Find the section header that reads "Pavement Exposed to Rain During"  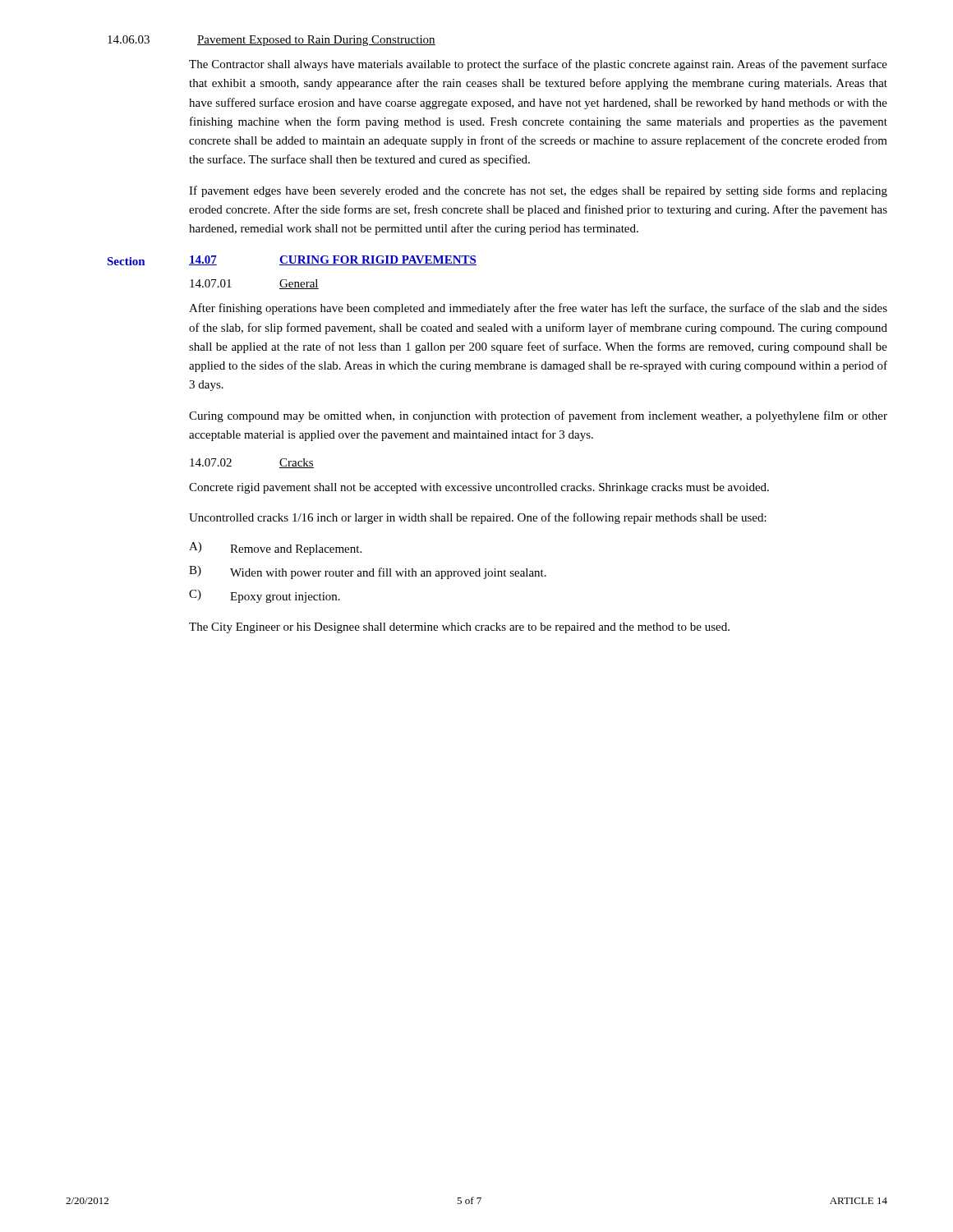316,39
